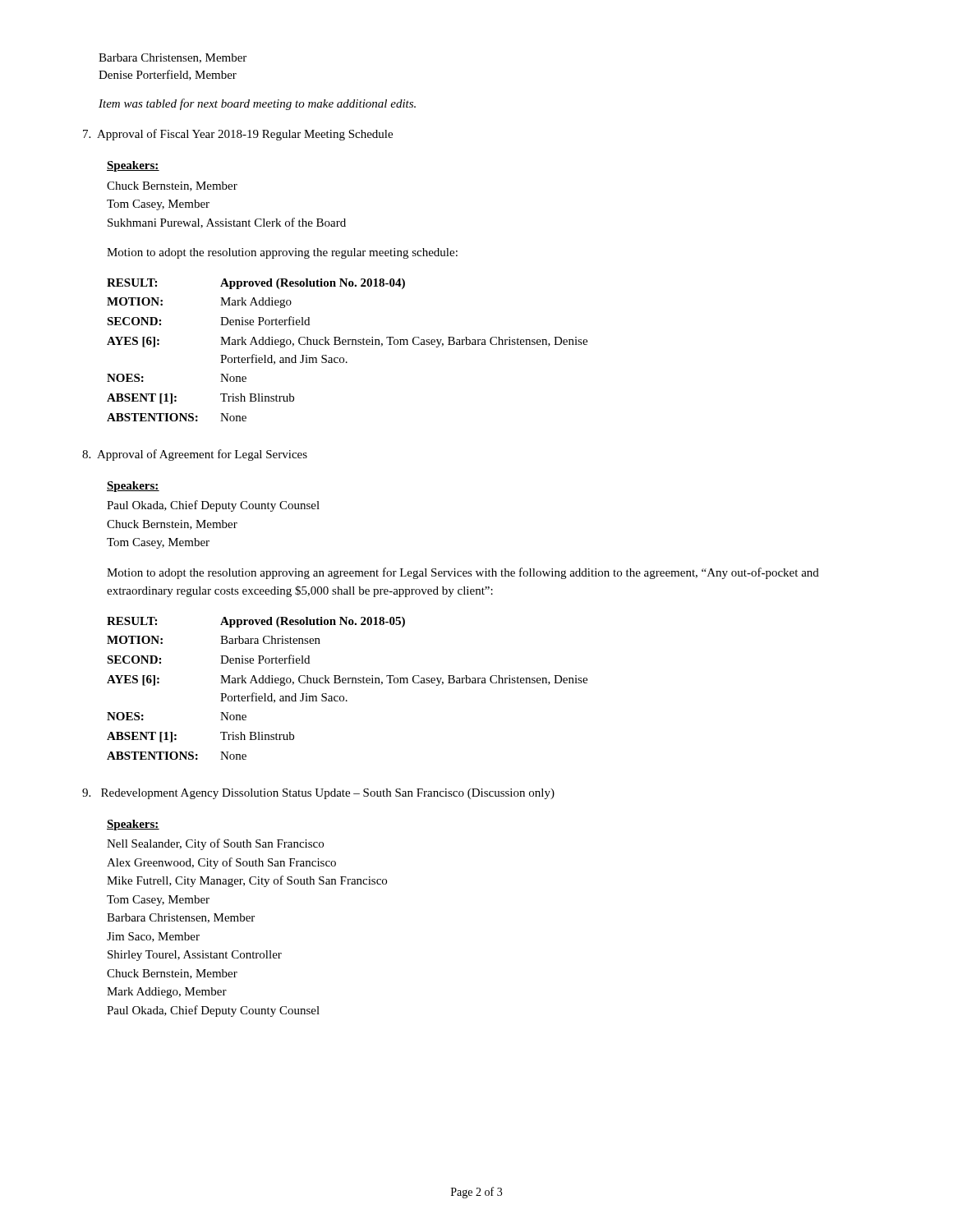Screen dimensions: 1232x953
Task: Point to the block starting "8. Approval of Agreement"
Action: point(195,454)
